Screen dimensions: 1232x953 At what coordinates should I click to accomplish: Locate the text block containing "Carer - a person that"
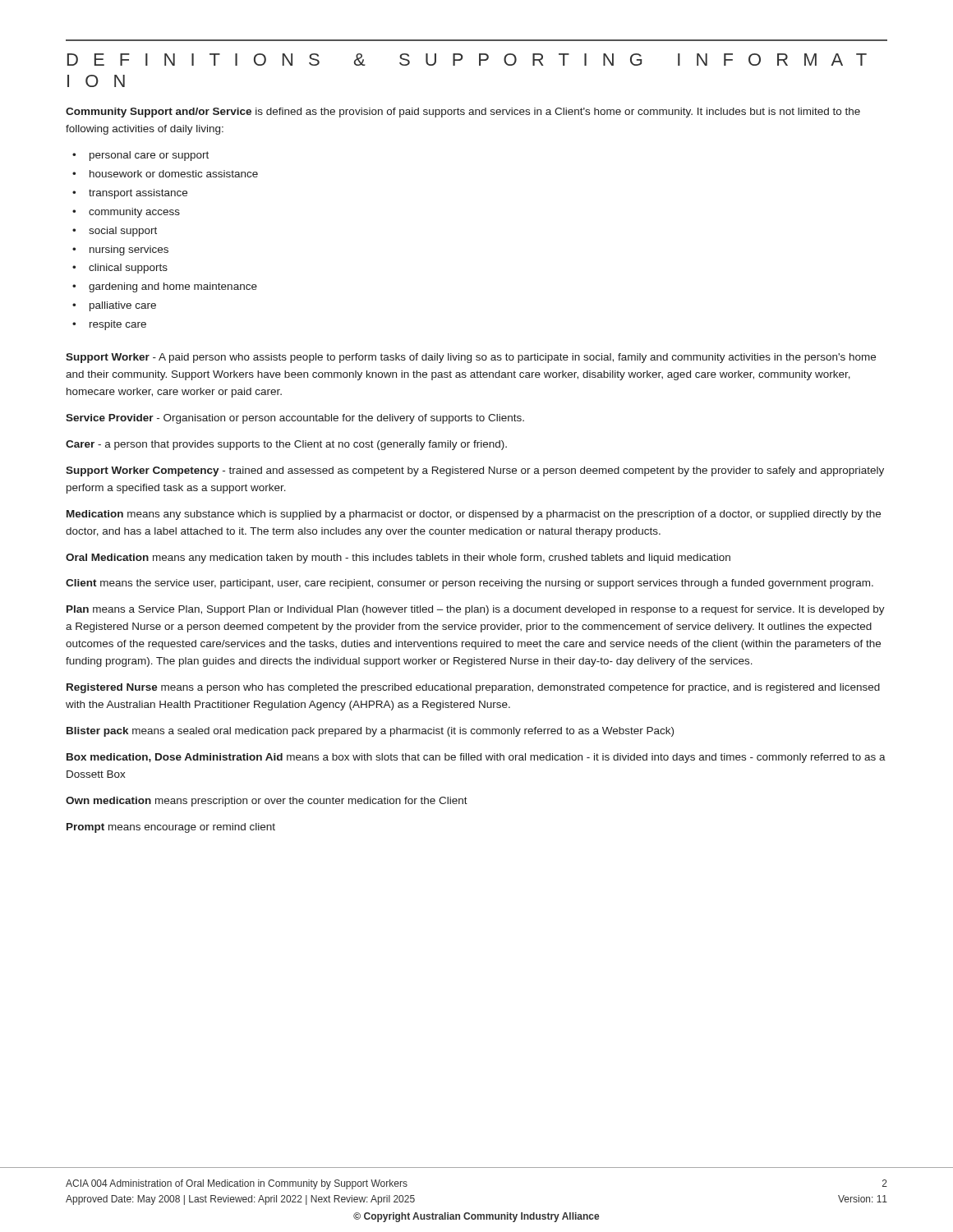click(x=287, y=444)
